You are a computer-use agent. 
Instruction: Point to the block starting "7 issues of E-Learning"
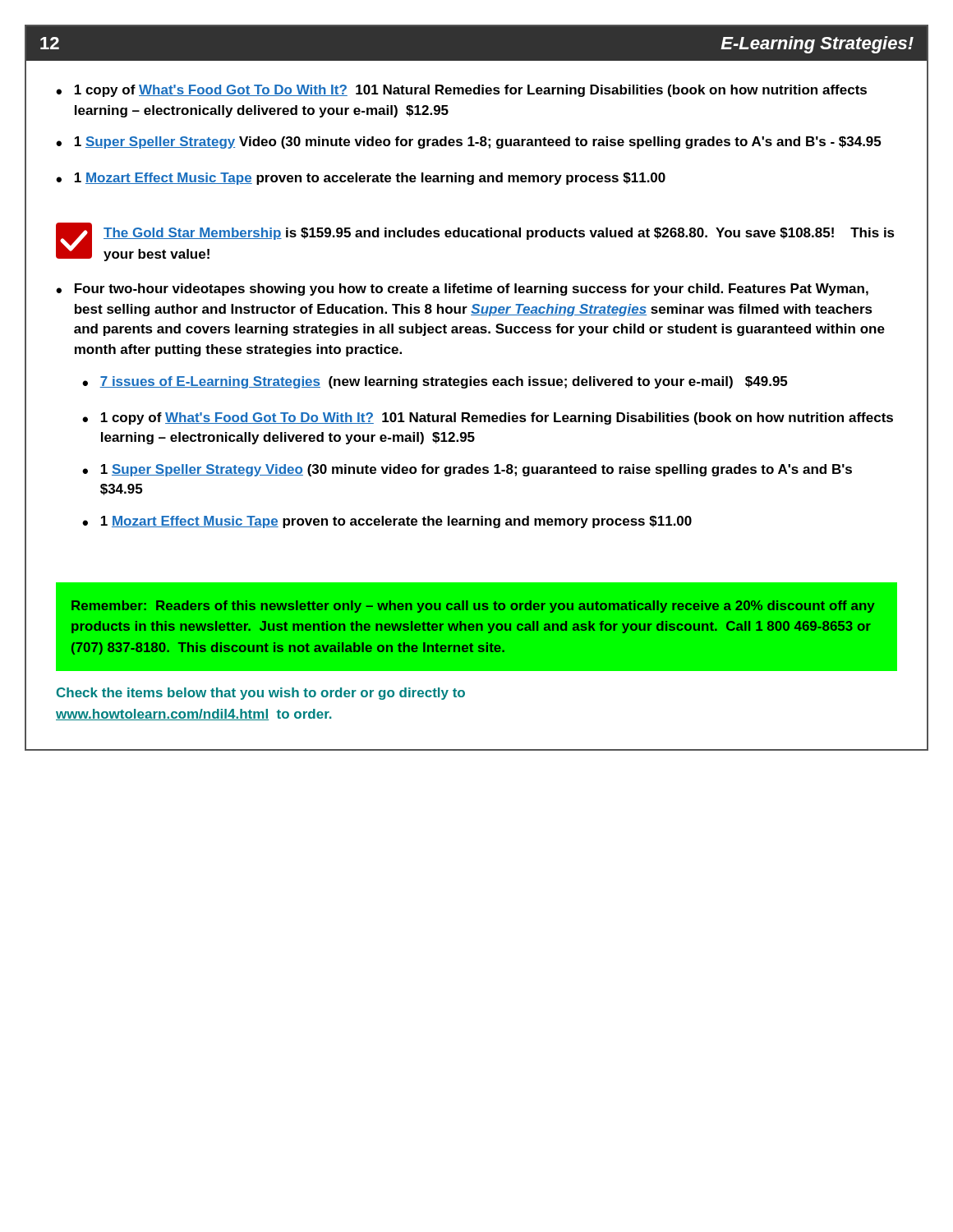[x=444, y=382]
